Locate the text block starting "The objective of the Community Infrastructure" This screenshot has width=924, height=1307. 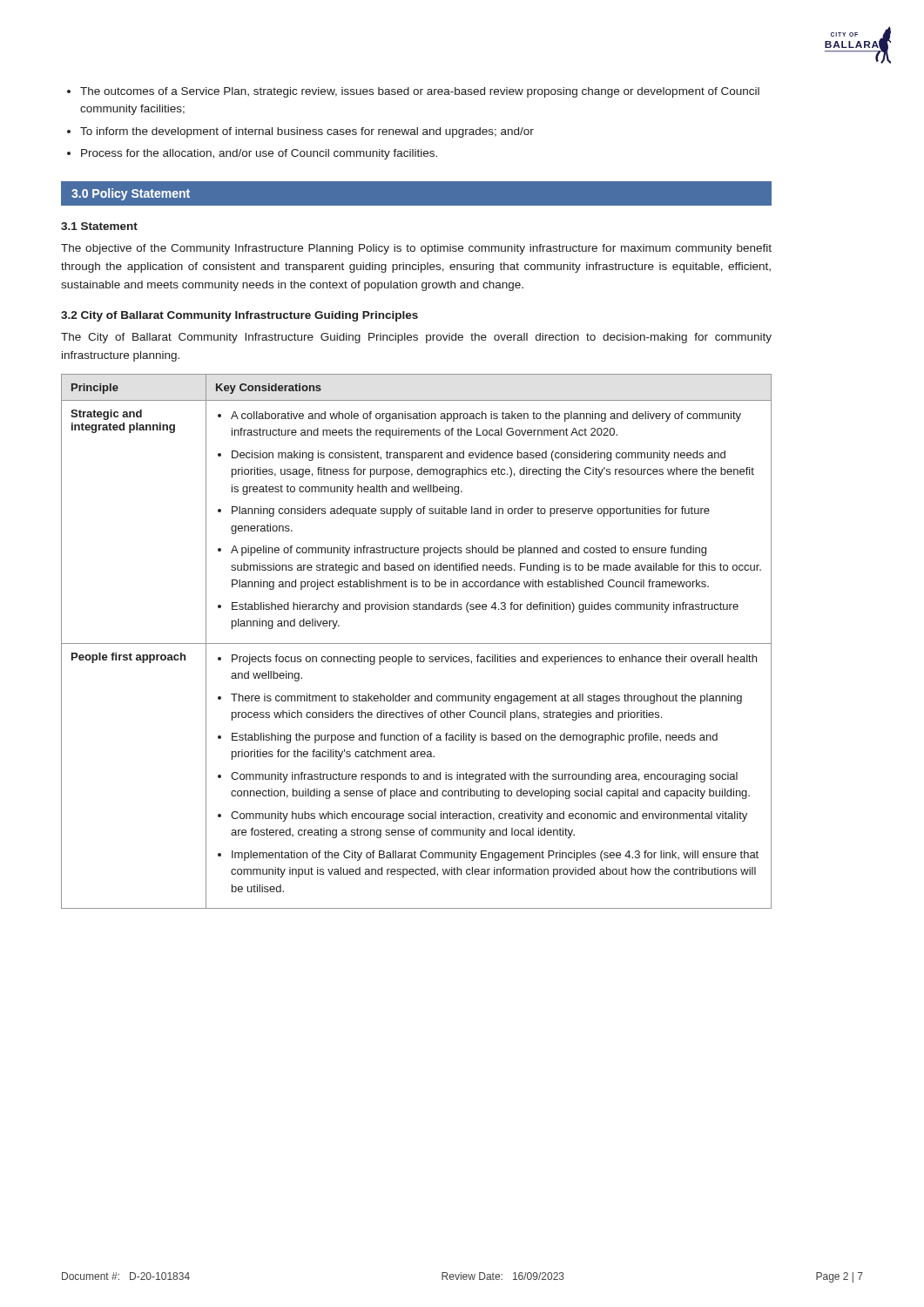click(x=416, y=266)
